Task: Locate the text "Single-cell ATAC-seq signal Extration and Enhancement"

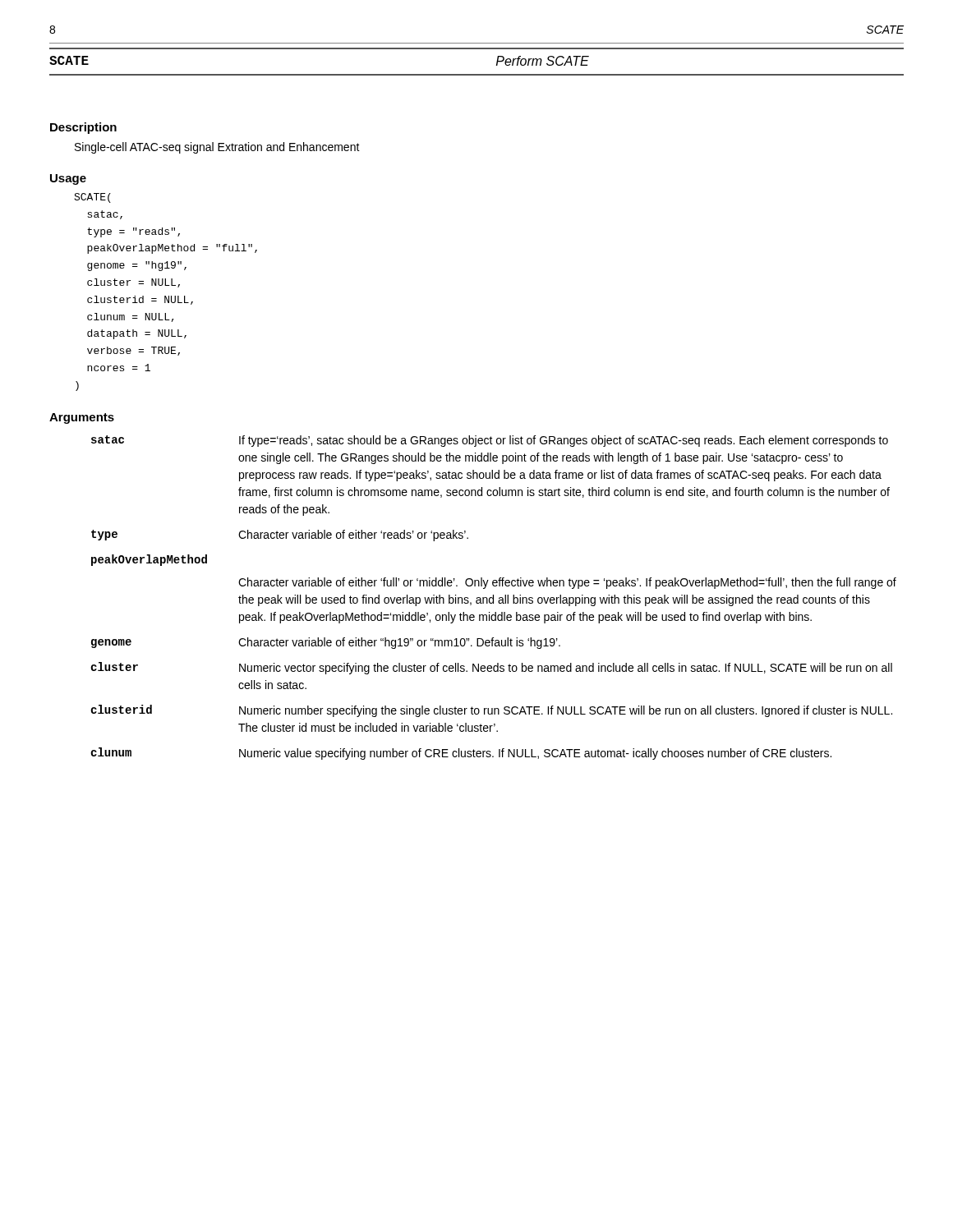Action: [217, 147]
